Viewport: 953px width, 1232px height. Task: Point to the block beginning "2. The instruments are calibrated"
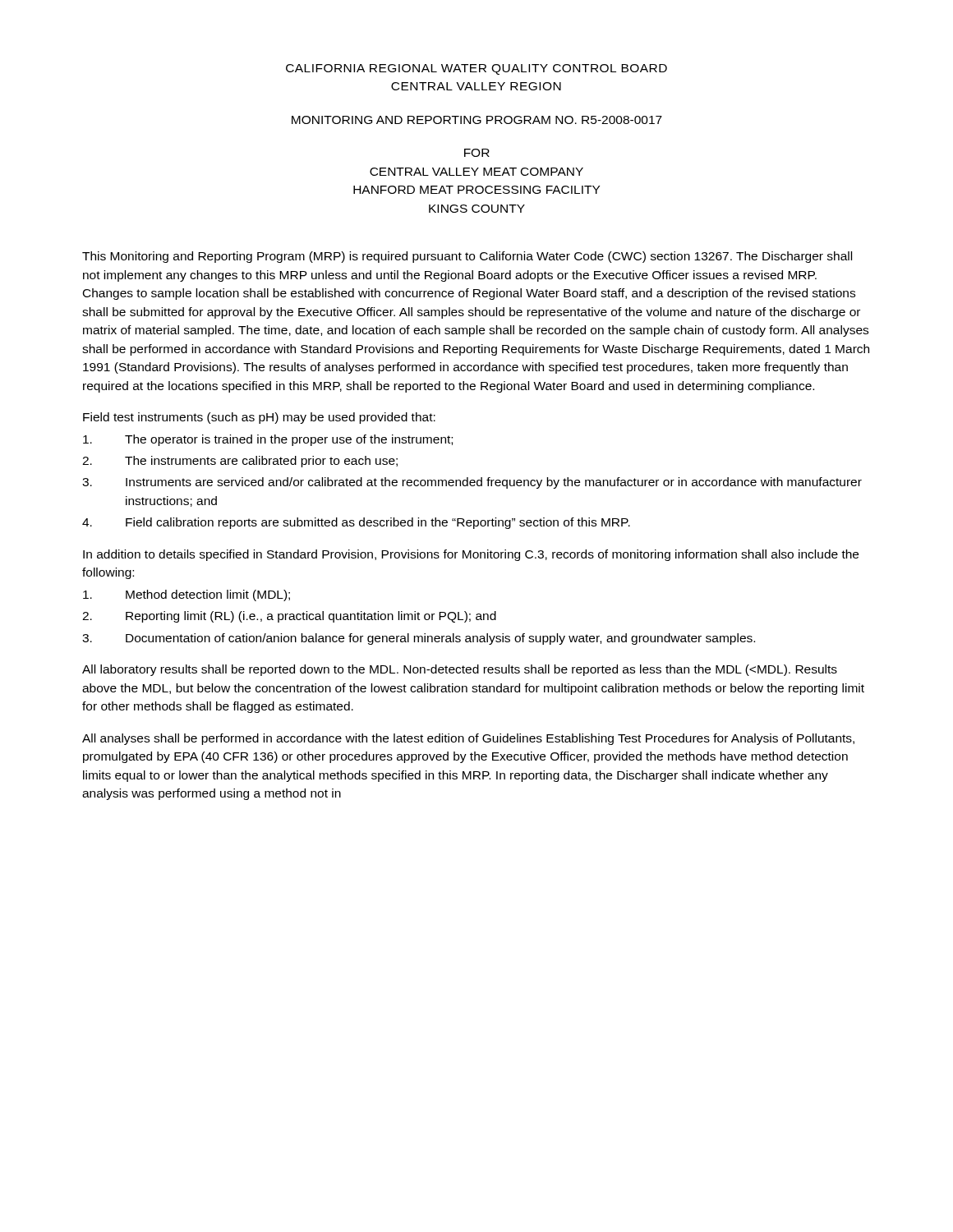(x=240, y=462)
